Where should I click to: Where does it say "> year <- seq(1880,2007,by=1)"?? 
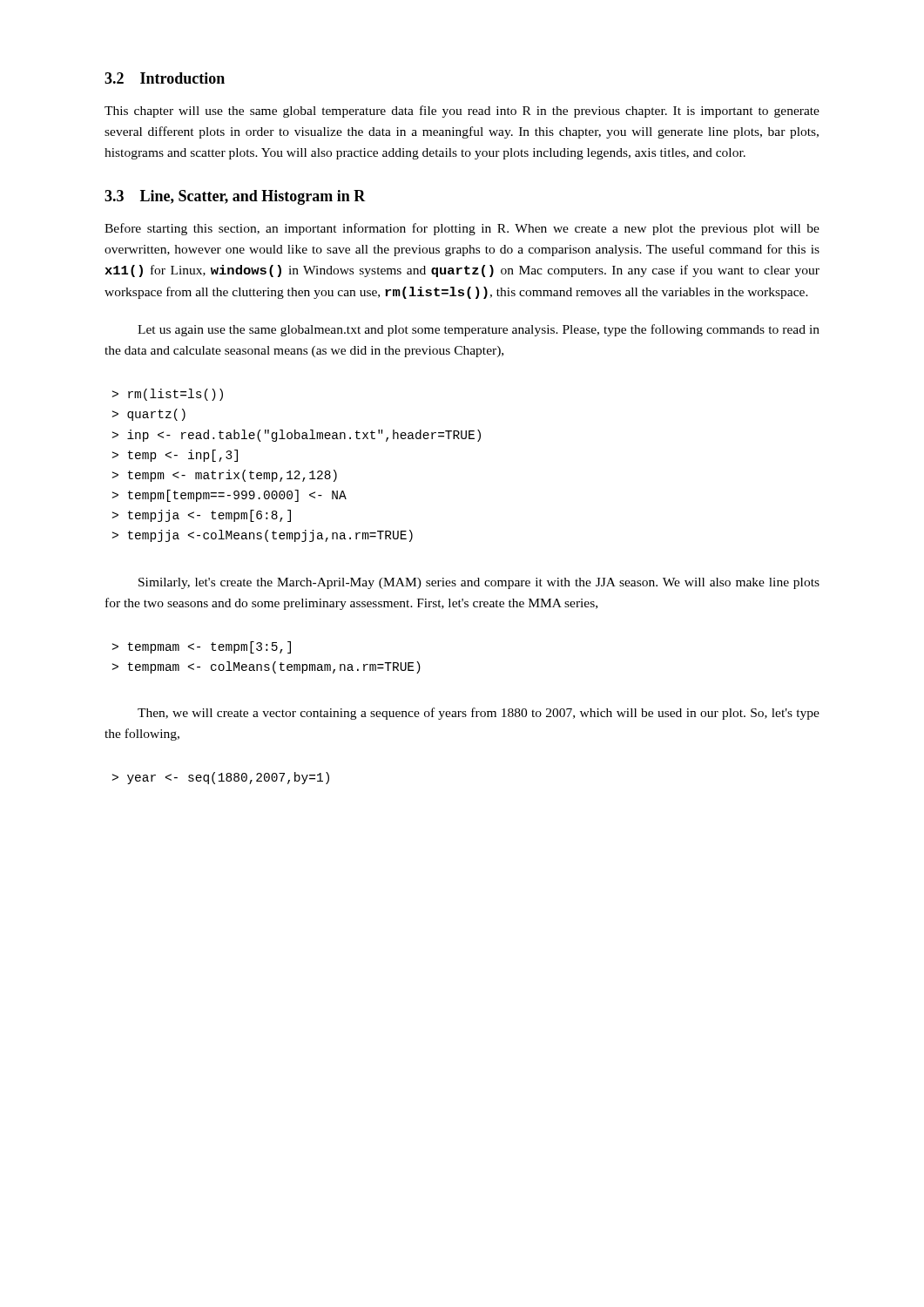pyautogui.click(x=221, y=778)
